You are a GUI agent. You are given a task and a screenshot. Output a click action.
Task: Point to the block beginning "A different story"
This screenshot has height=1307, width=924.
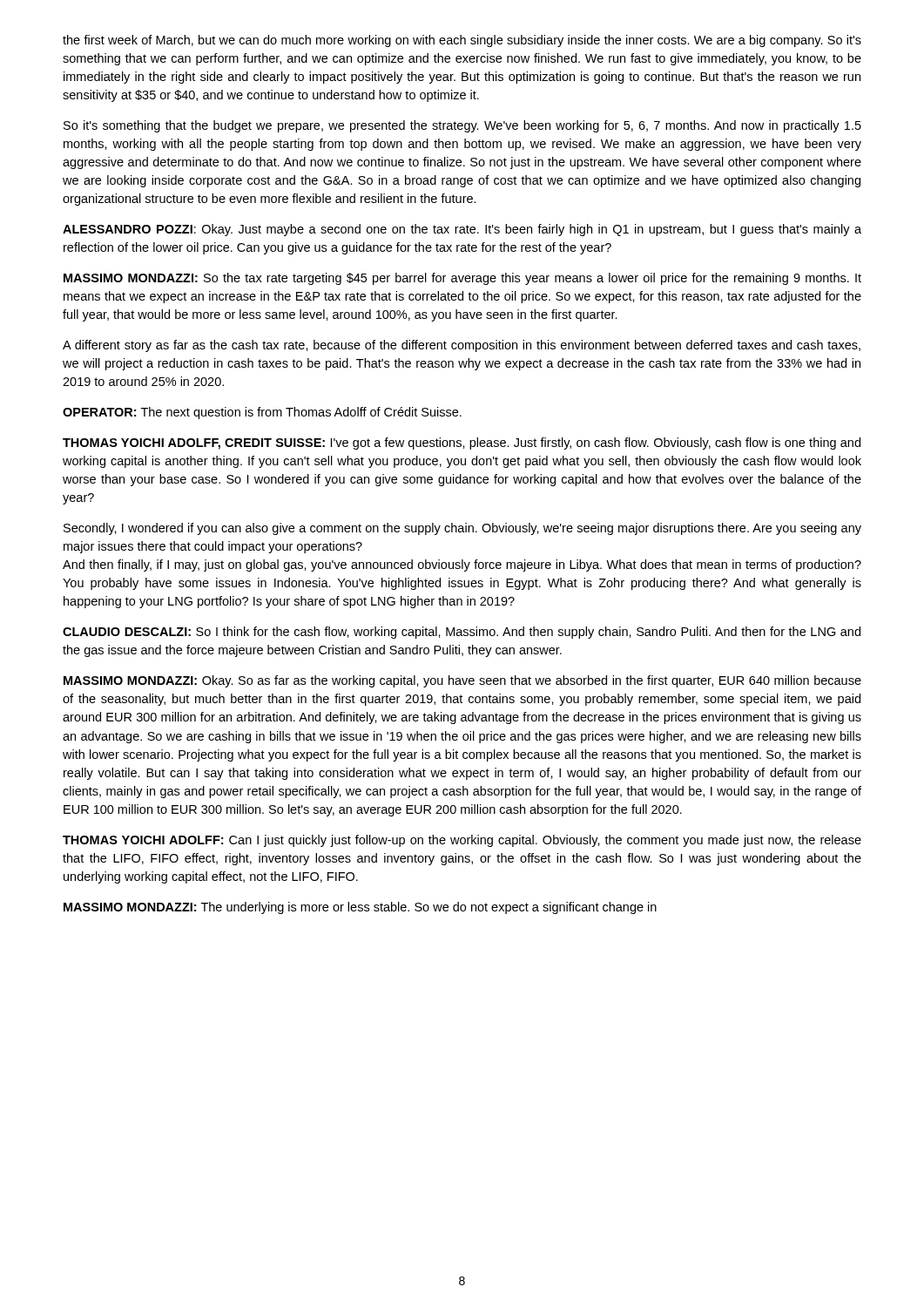[x=462, y=364]
